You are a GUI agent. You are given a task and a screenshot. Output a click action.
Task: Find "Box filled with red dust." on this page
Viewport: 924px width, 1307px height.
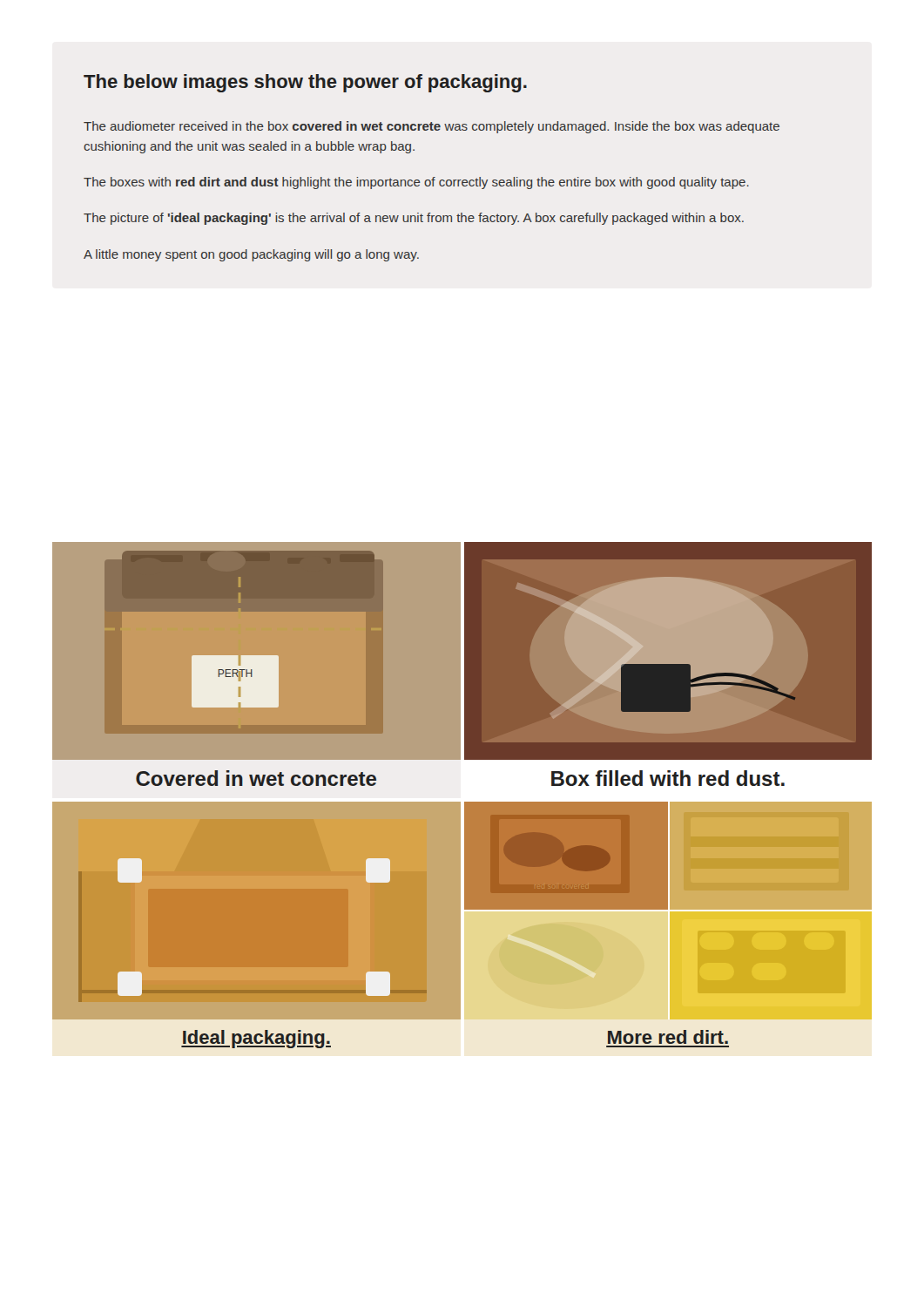click(x=668, y=779)
